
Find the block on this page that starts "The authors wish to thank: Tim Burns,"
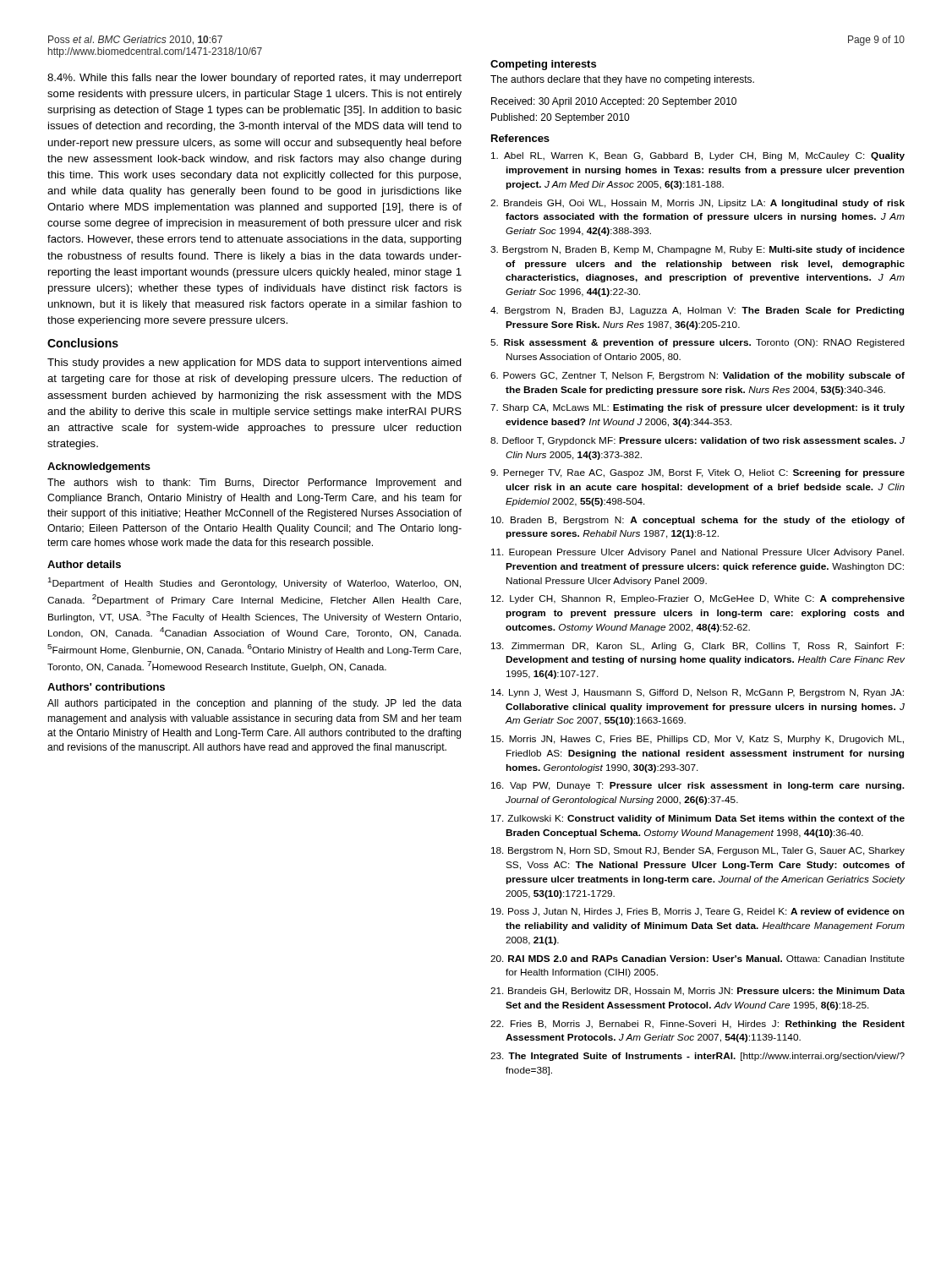pyautogui.click(x=254, y=514)
